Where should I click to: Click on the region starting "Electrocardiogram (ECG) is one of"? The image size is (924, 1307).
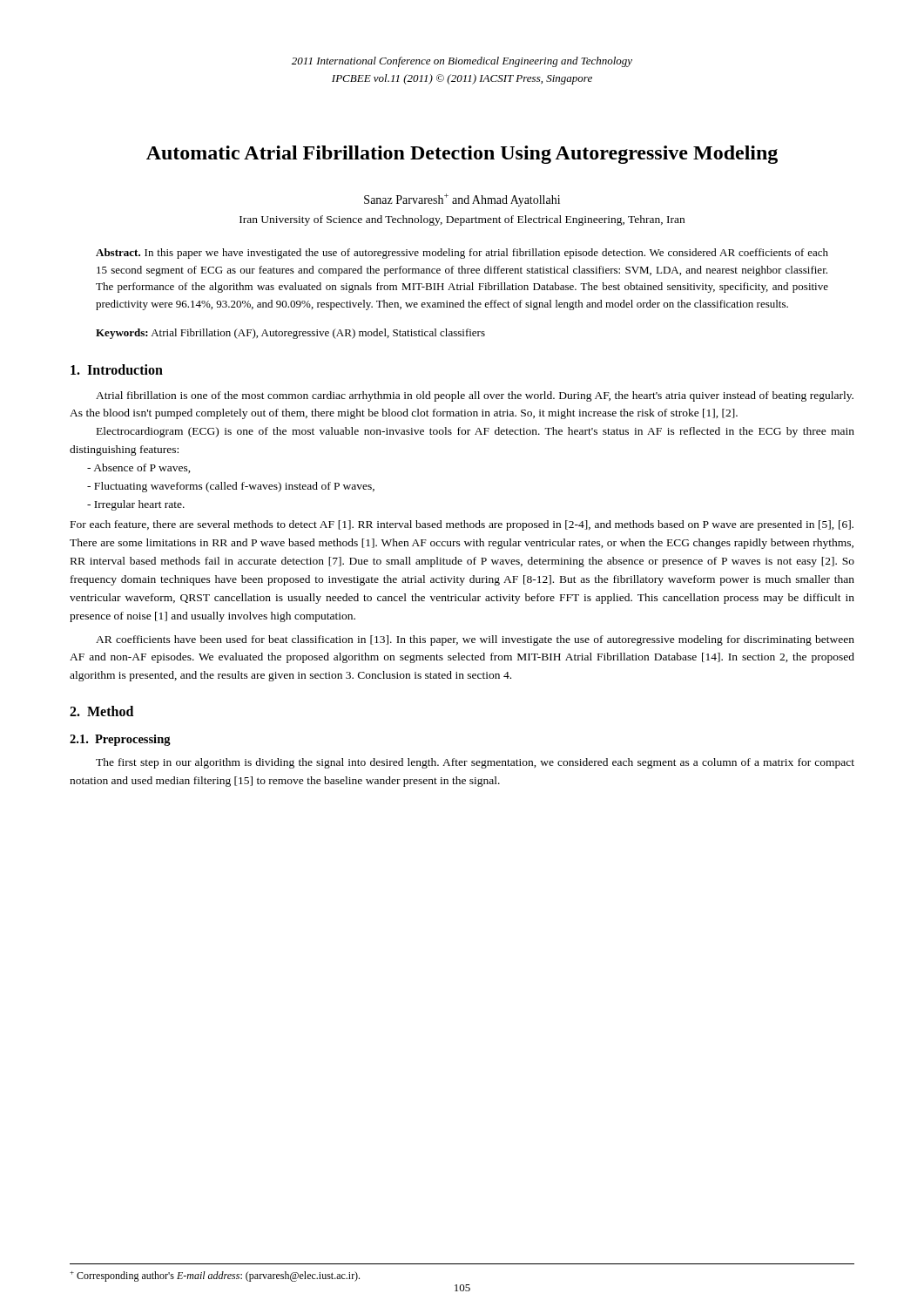click(x=462, y=440)
